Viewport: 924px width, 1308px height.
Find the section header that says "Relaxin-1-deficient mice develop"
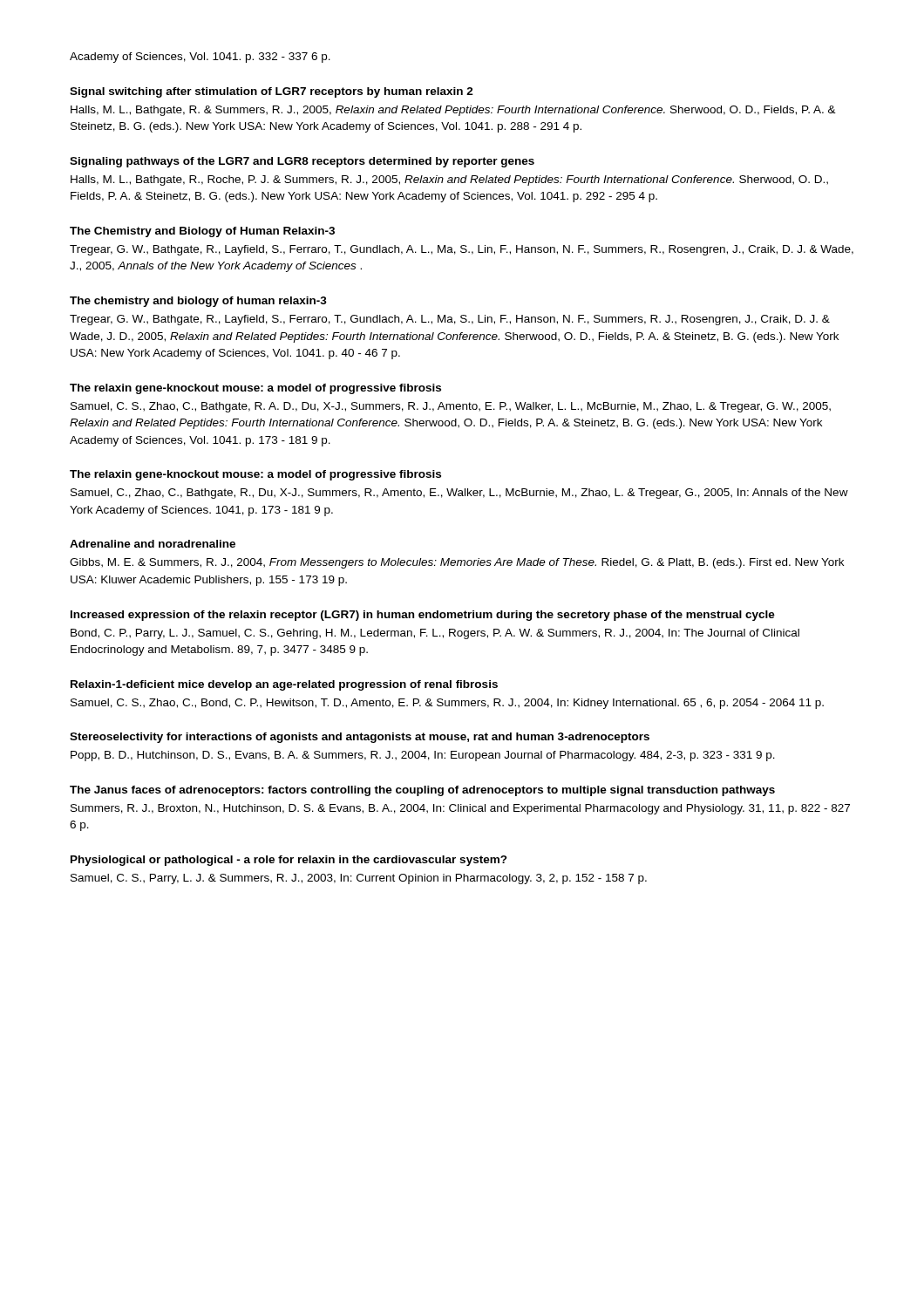(462, 684)
